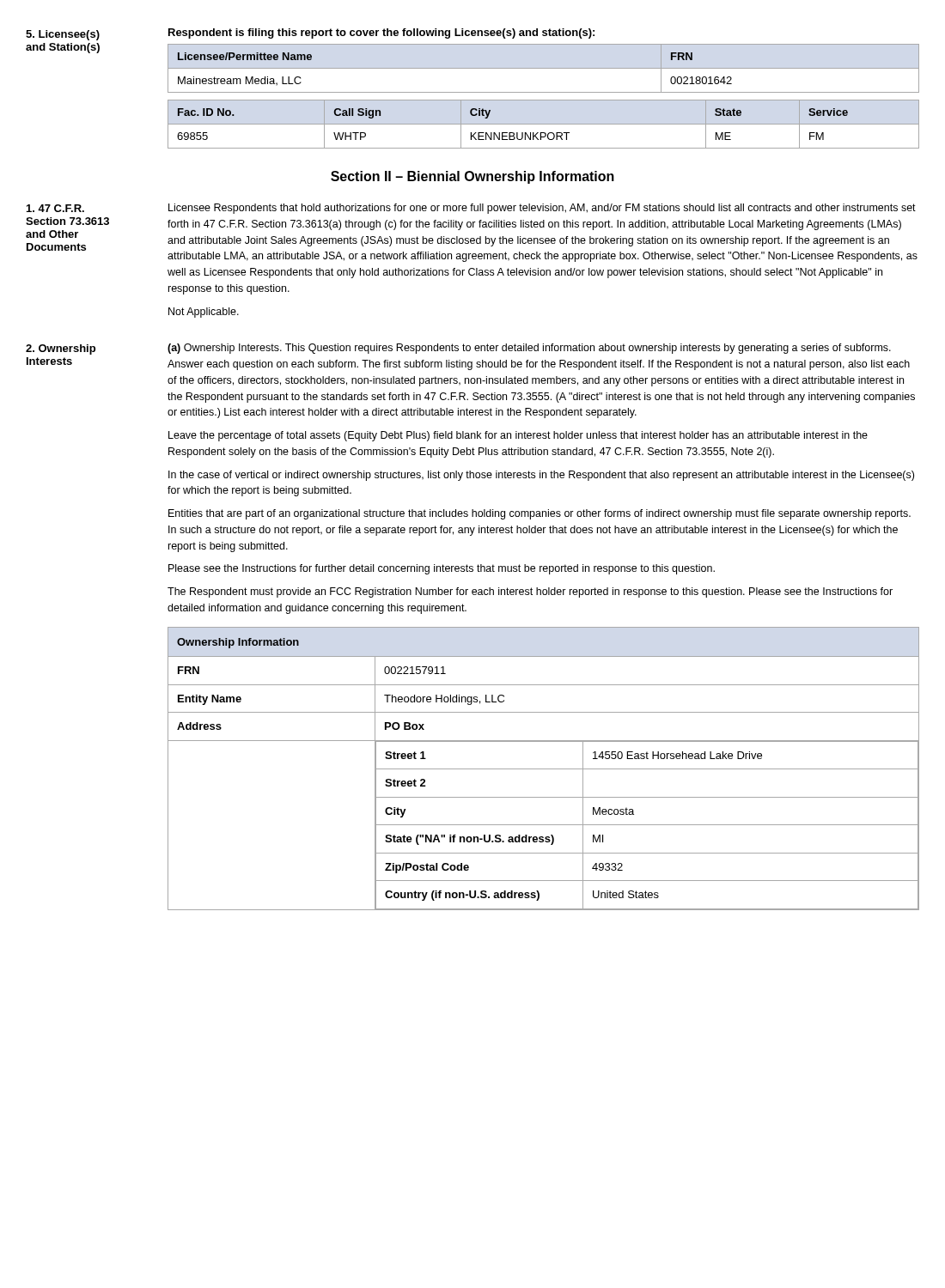Select the text block with the text "Respondent is filing this report to cover"
Image resolution: width=945 pixels, height=1288 pixels.
[x=382, y=32]
